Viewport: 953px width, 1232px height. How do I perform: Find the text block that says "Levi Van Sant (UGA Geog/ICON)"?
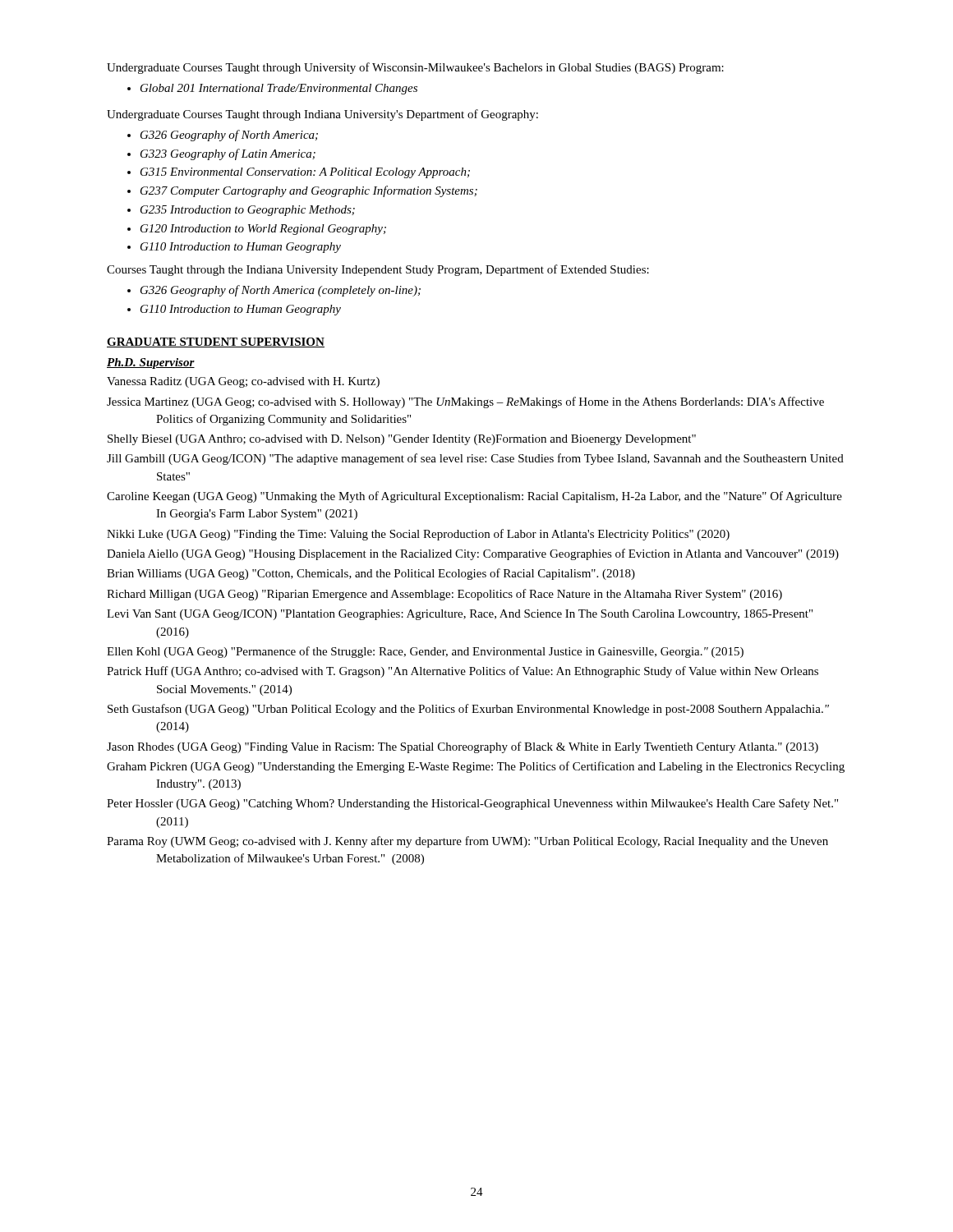click(476, 623)
